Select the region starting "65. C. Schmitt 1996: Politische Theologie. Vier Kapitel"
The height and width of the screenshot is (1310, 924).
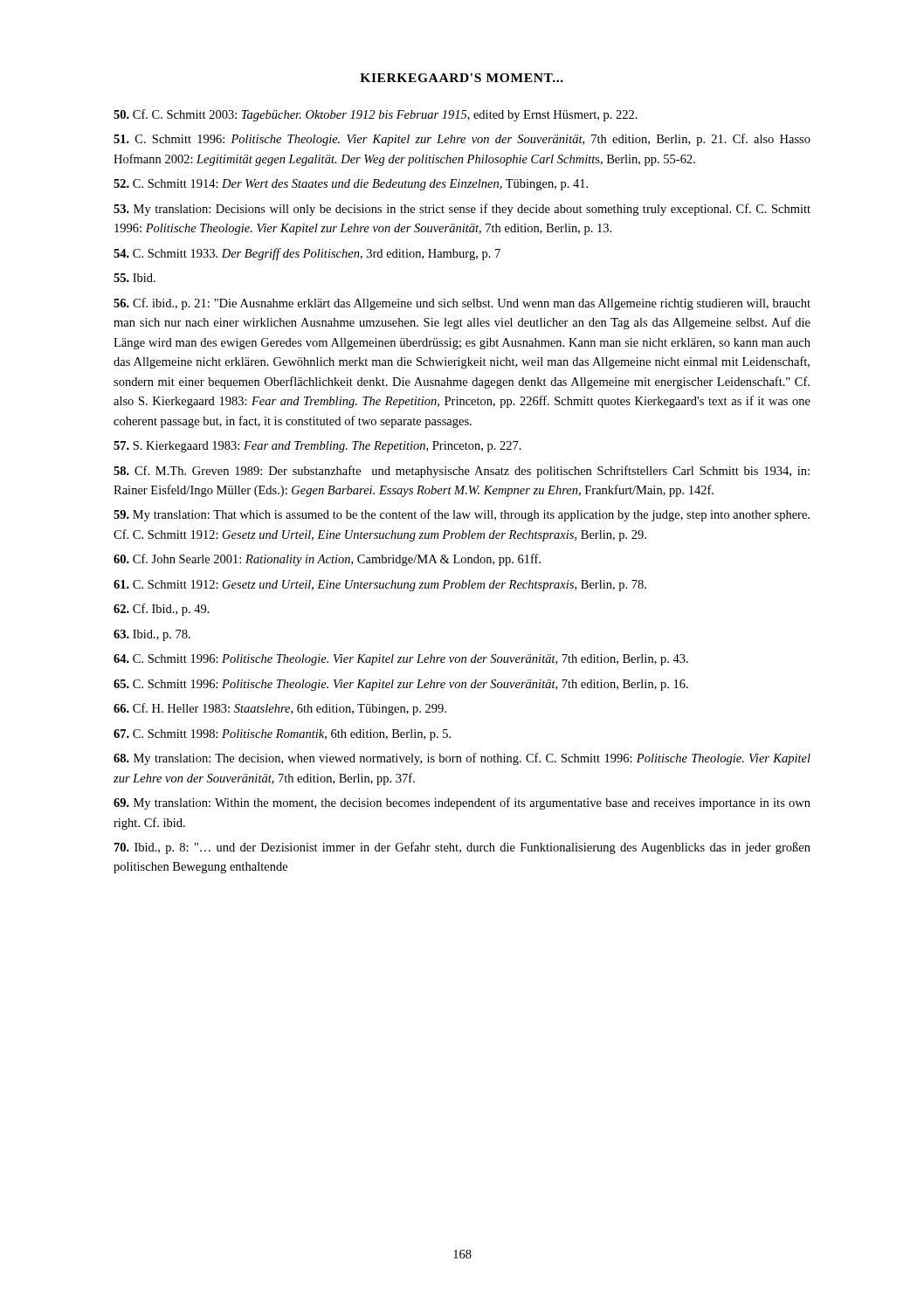[x=401, y=684]
